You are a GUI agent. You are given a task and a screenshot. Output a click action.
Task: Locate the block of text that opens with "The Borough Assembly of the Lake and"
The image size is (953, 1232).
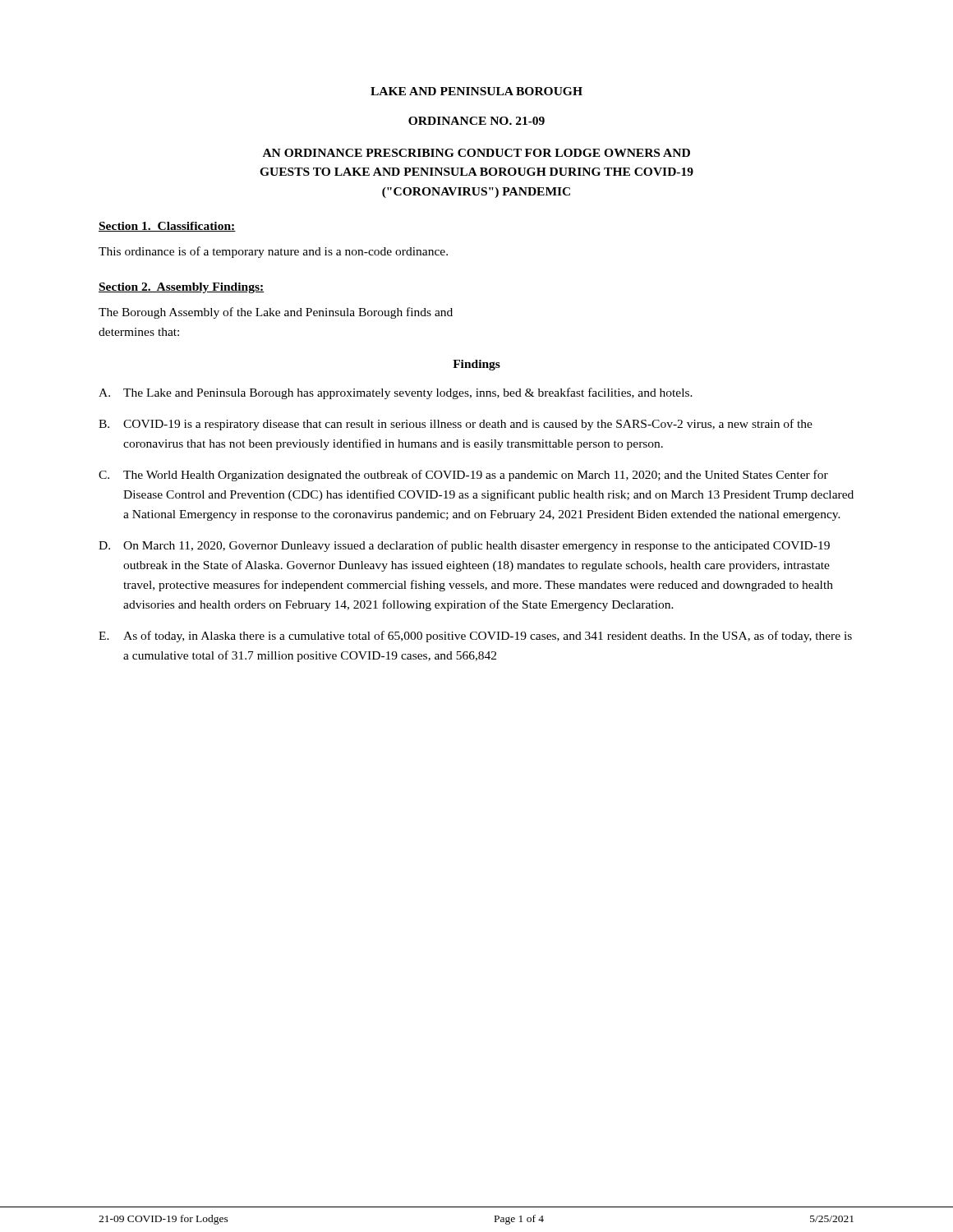click(x=276, y=321)
